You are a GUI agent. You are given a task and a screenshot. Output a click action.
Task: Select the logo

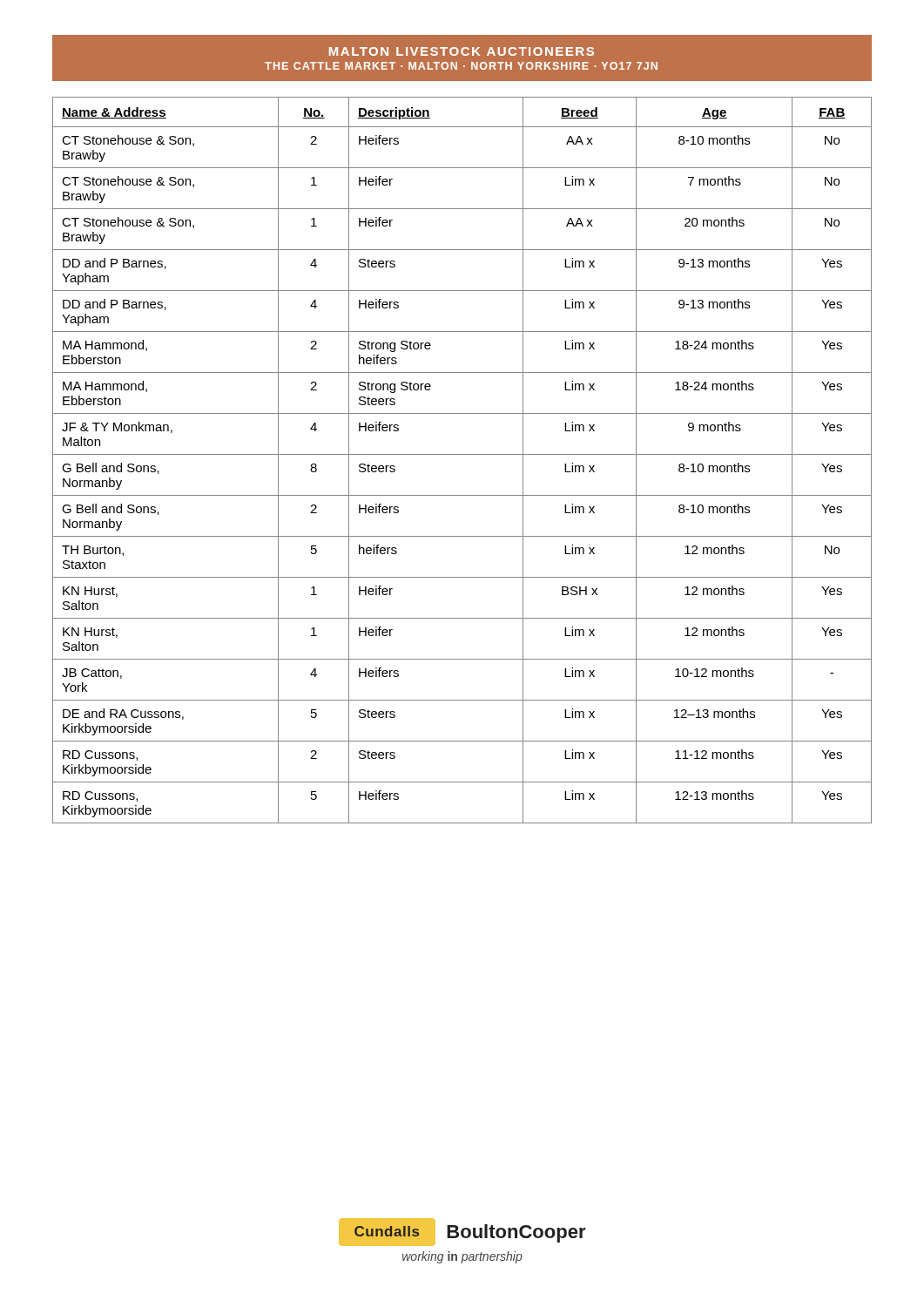tap(462, 1241)
